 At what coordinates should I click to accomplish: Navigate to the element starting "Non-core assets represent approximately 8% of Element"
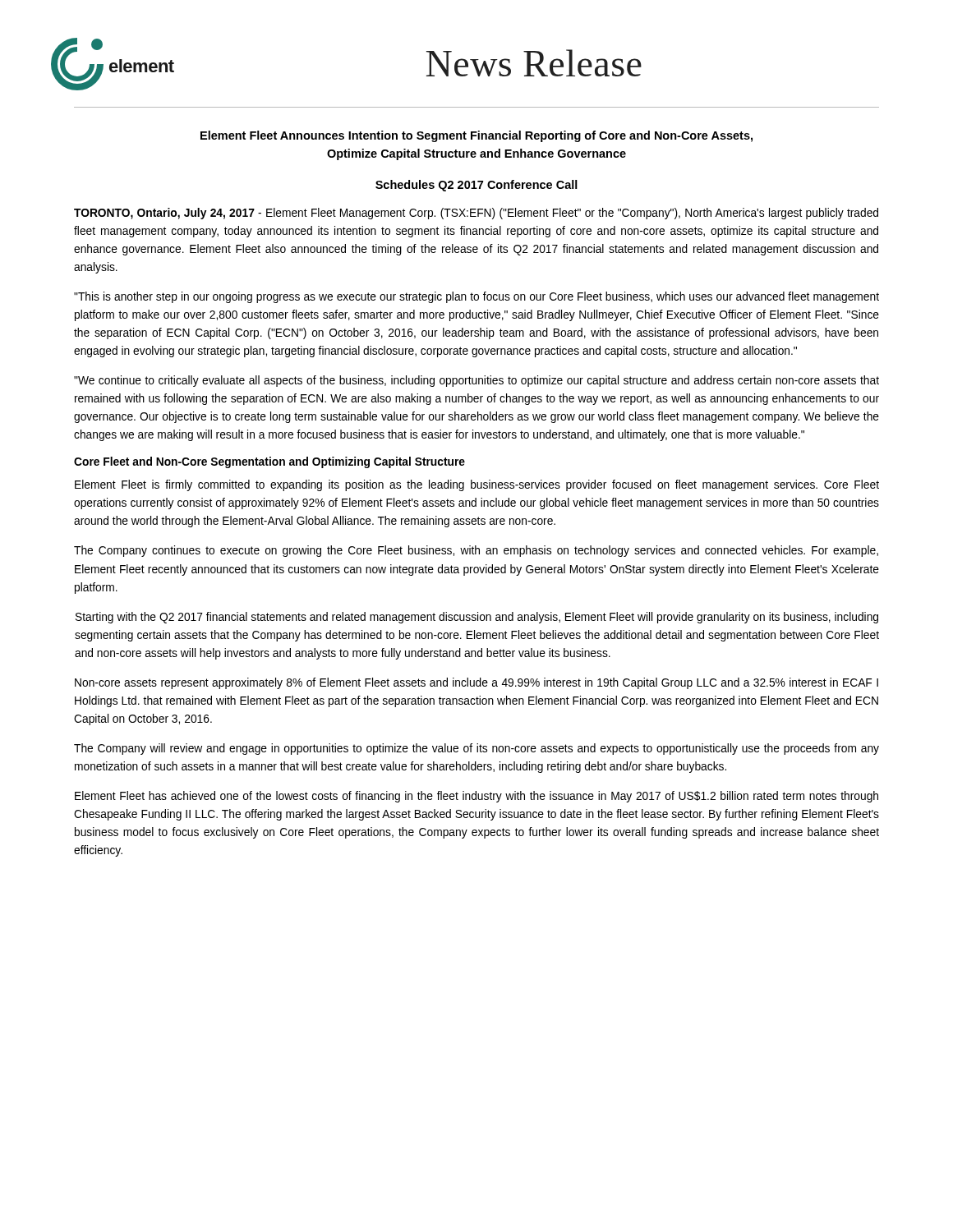[476, 701]
